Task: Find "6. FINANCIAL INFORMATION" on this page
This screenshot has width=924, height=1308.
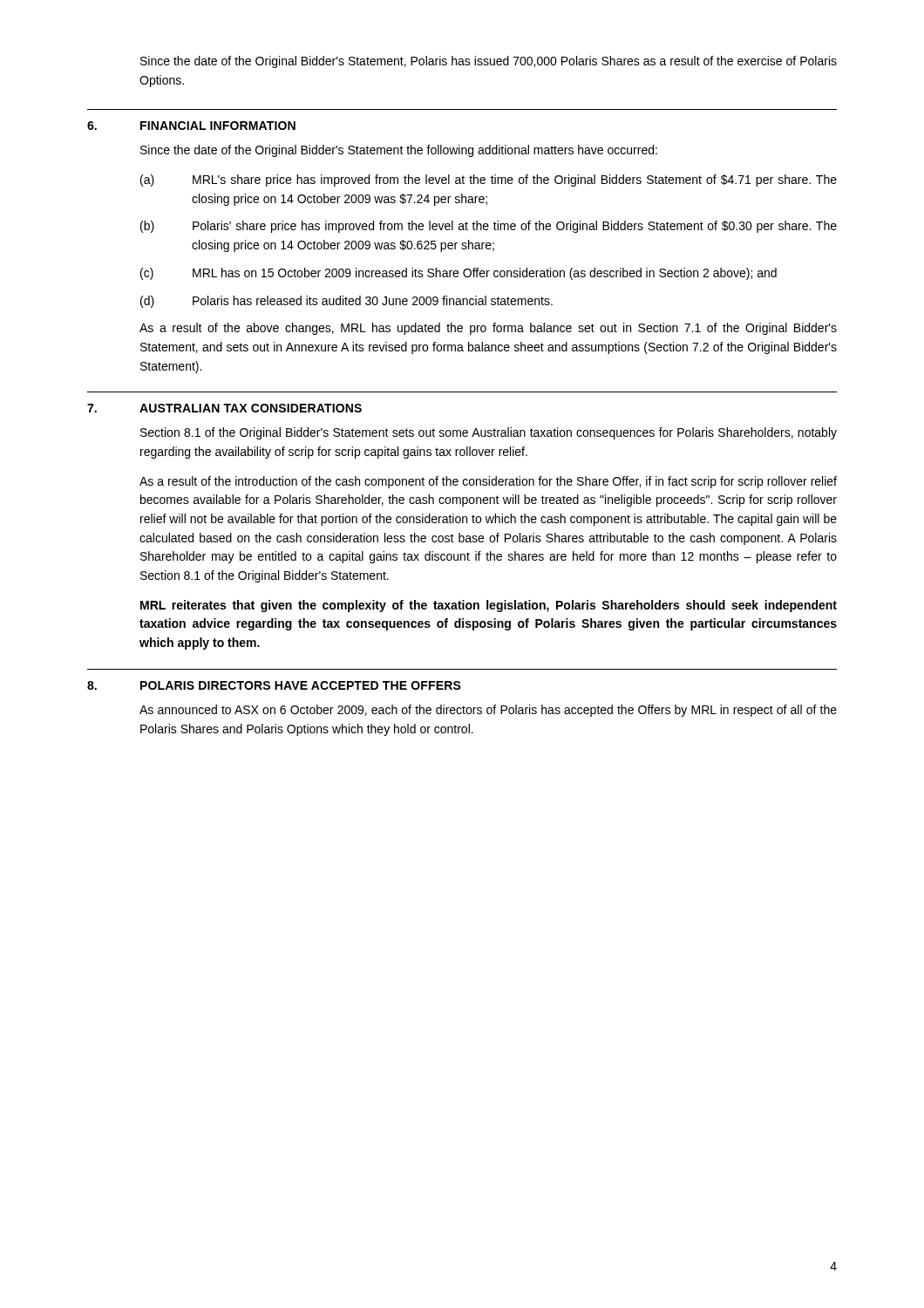Action: point(192,126)
